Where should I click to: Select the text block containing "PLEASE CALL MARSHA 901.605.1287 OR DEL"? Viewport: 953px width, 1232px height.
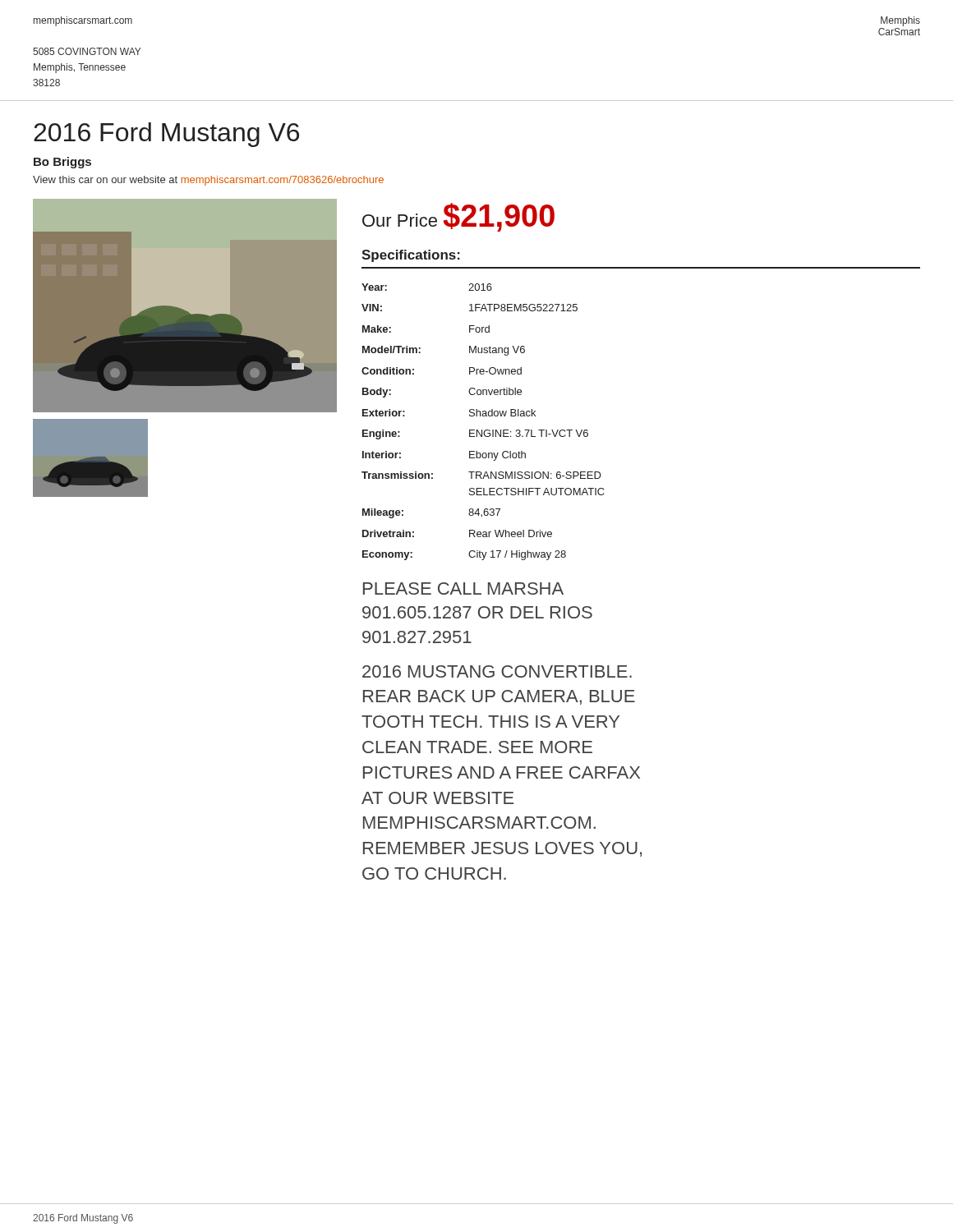[x=477, y=612]
